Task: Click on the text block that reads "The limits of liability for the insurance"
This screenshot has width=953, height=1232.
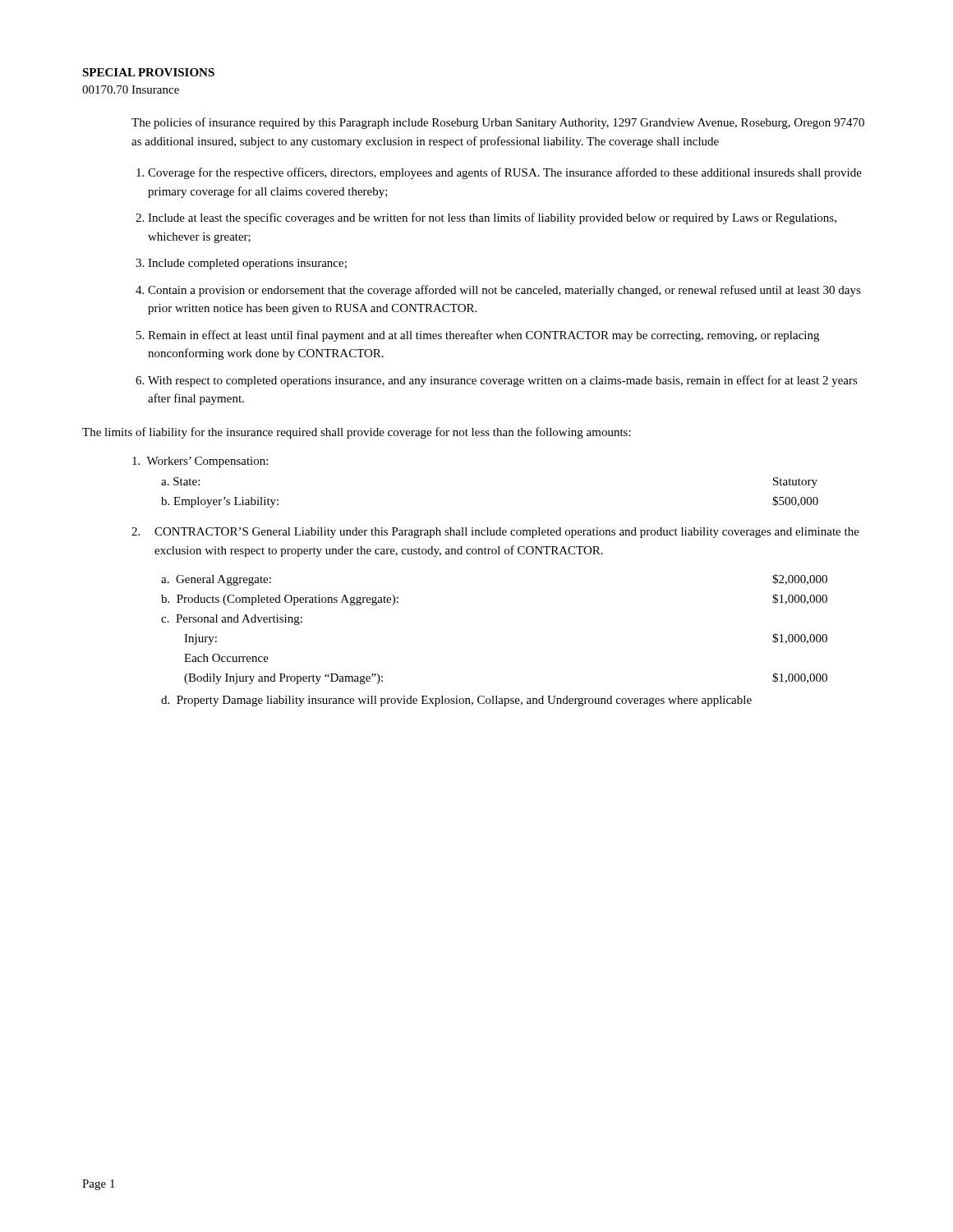Action: click(x=357, y=432)
